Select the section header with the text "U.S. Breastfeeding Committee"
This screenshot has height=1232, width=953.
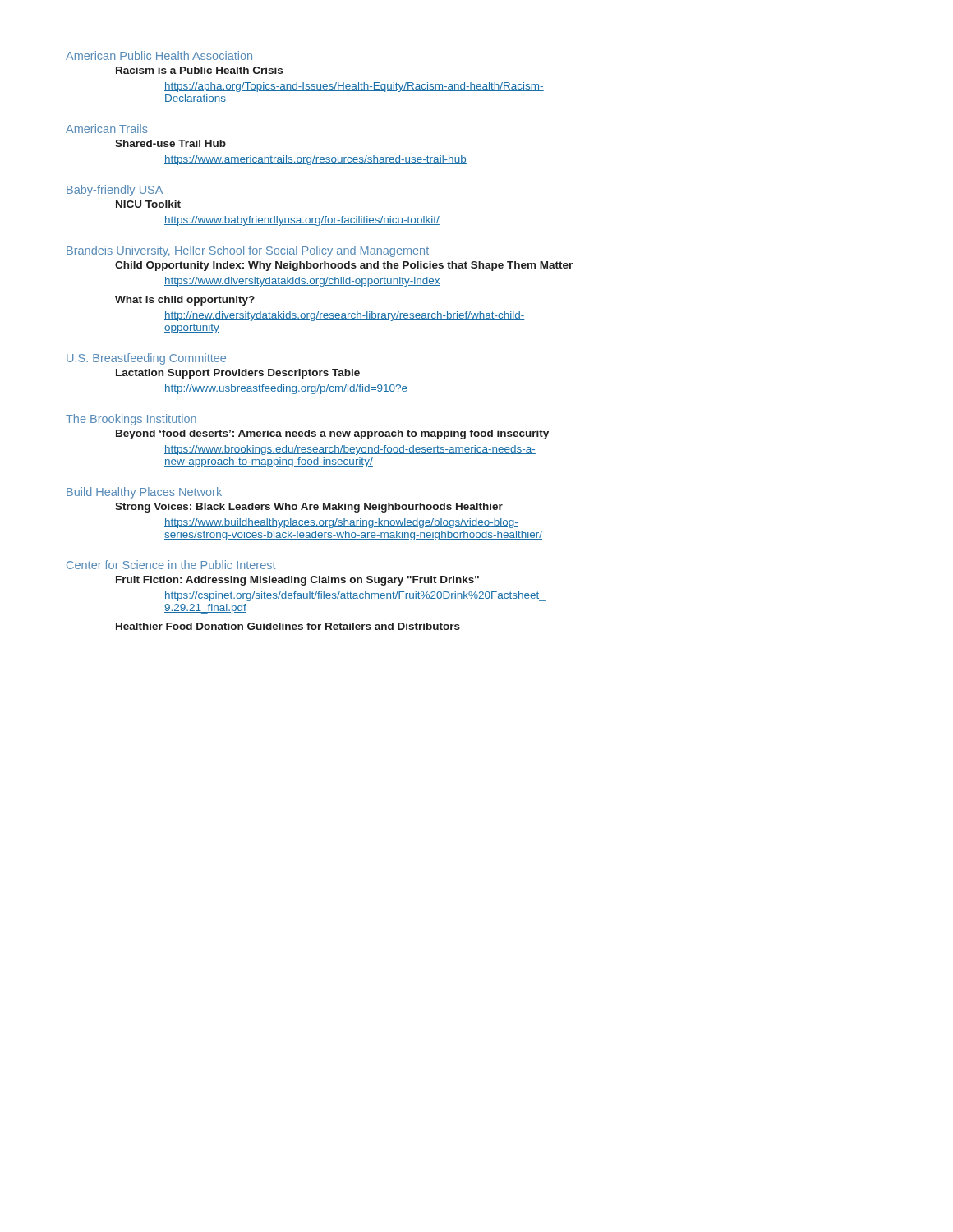[146, 358]
